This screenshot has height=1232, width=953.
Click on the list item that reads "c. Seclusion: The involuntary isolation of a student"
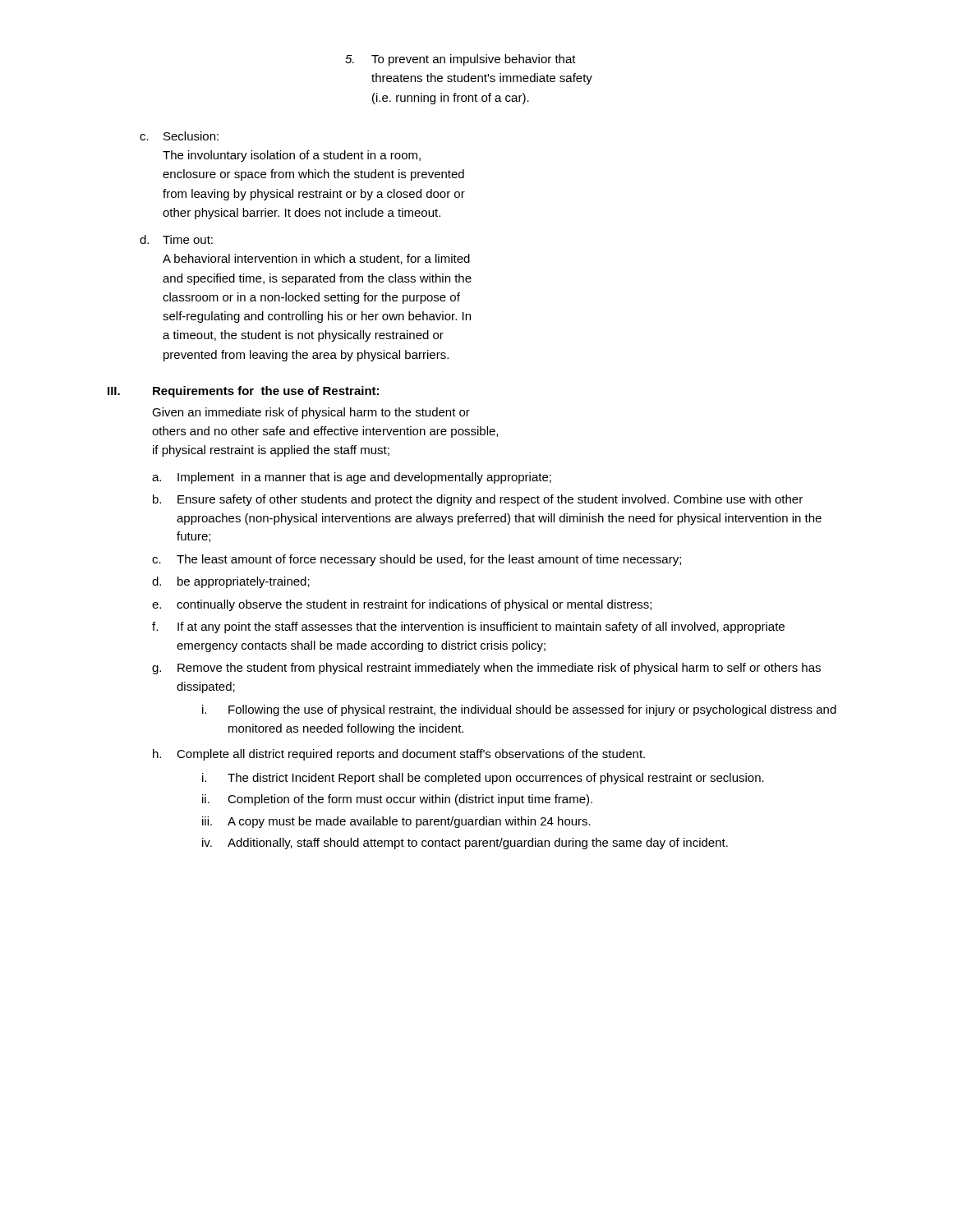(x=179, y=136)
